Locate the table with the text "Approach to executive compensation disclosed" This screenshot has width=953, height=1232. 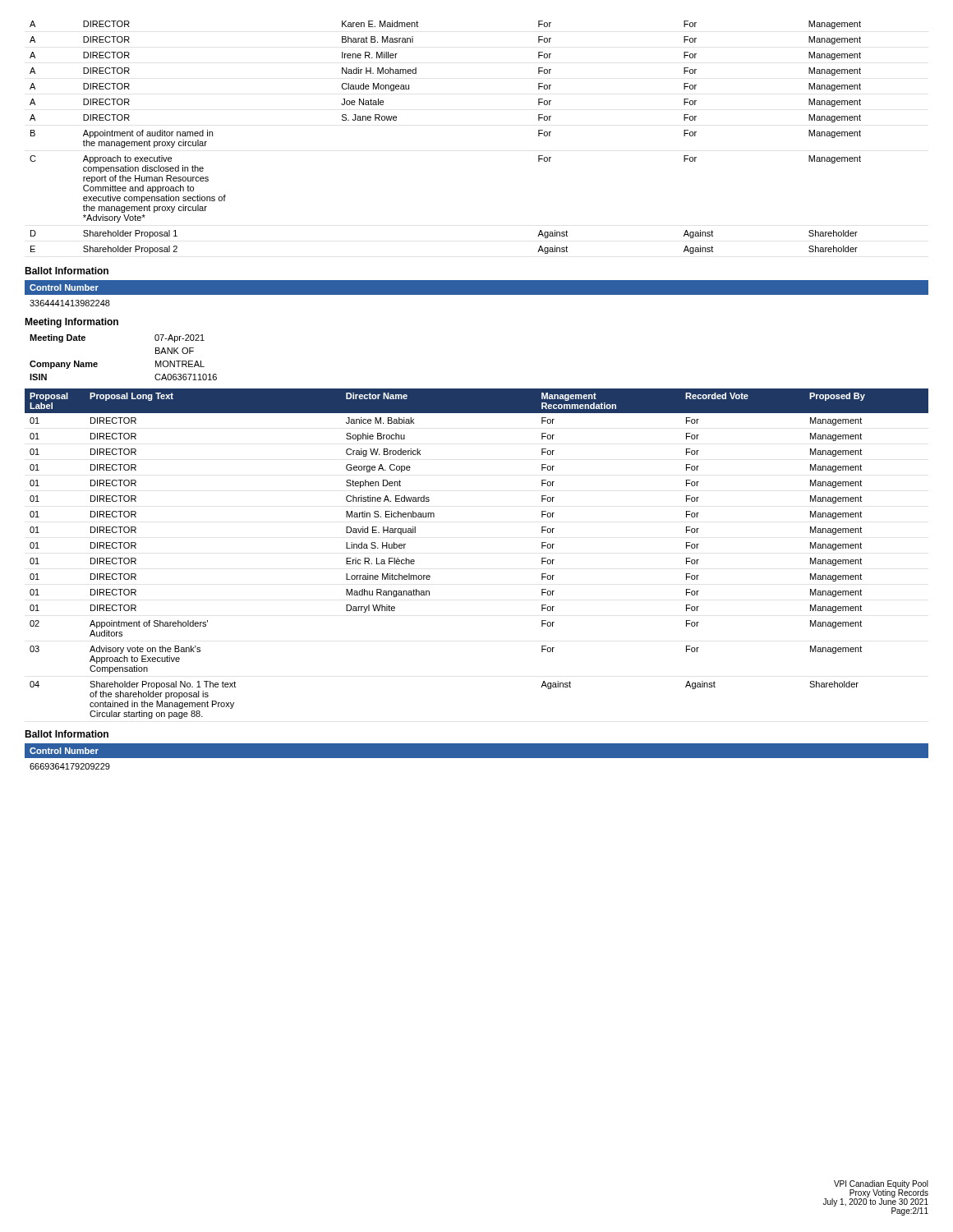tap(476, 137)
